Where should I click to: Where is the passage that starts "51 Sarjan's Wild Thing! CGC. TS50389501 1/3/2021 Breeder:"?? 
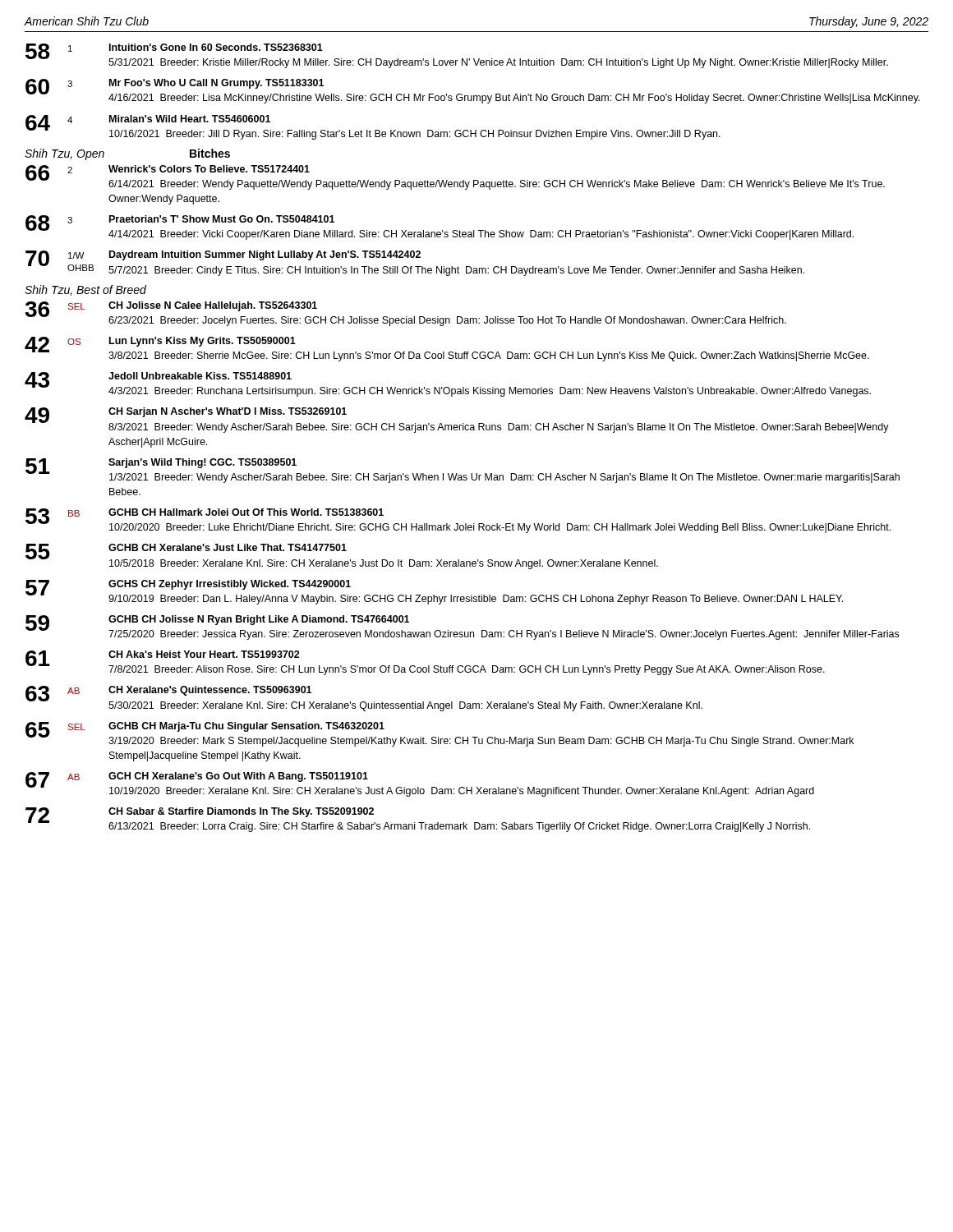pyautogui.click(x=476, y=477)
